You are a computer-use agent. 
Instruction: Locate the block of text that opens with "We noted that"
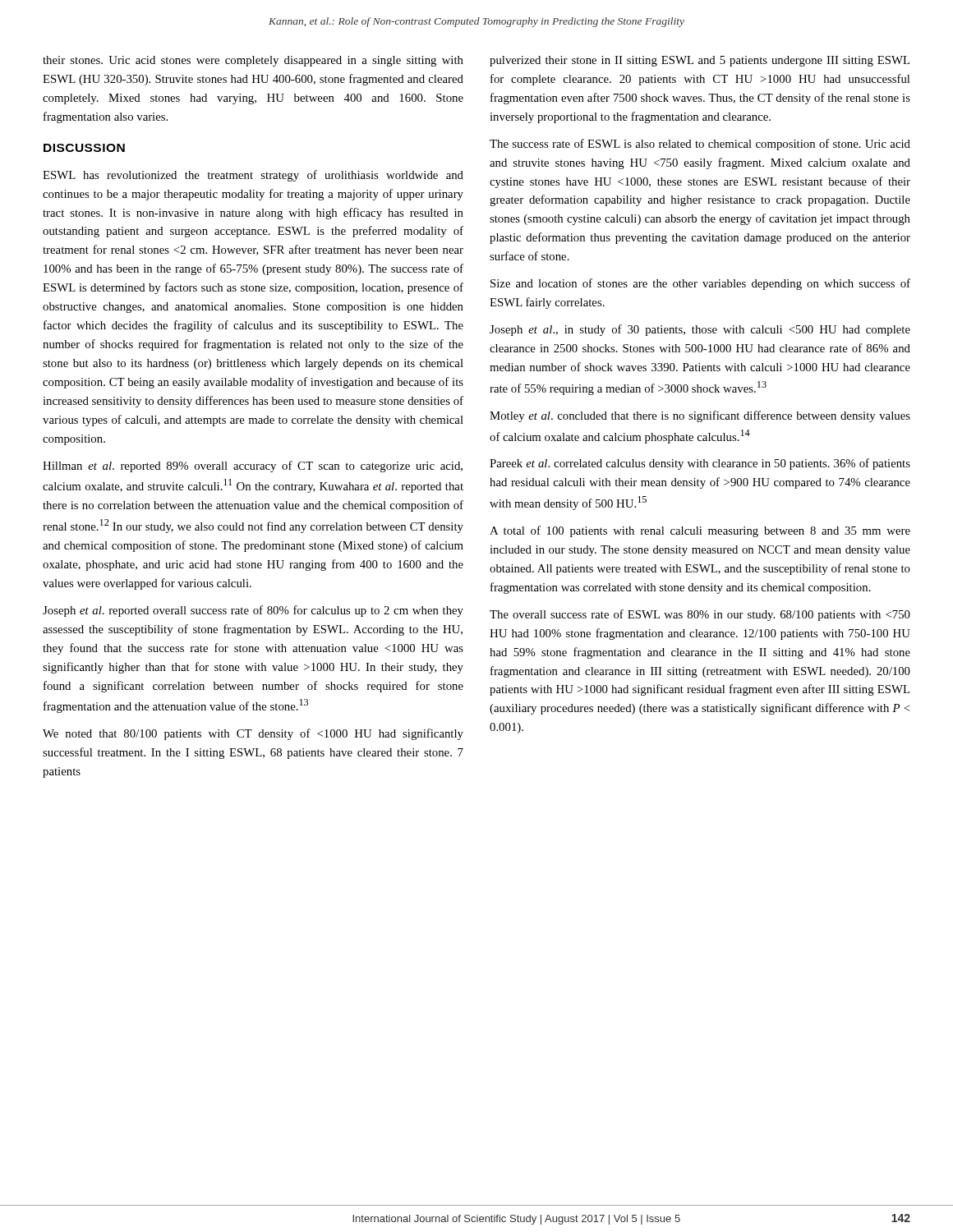pos(253,753)
